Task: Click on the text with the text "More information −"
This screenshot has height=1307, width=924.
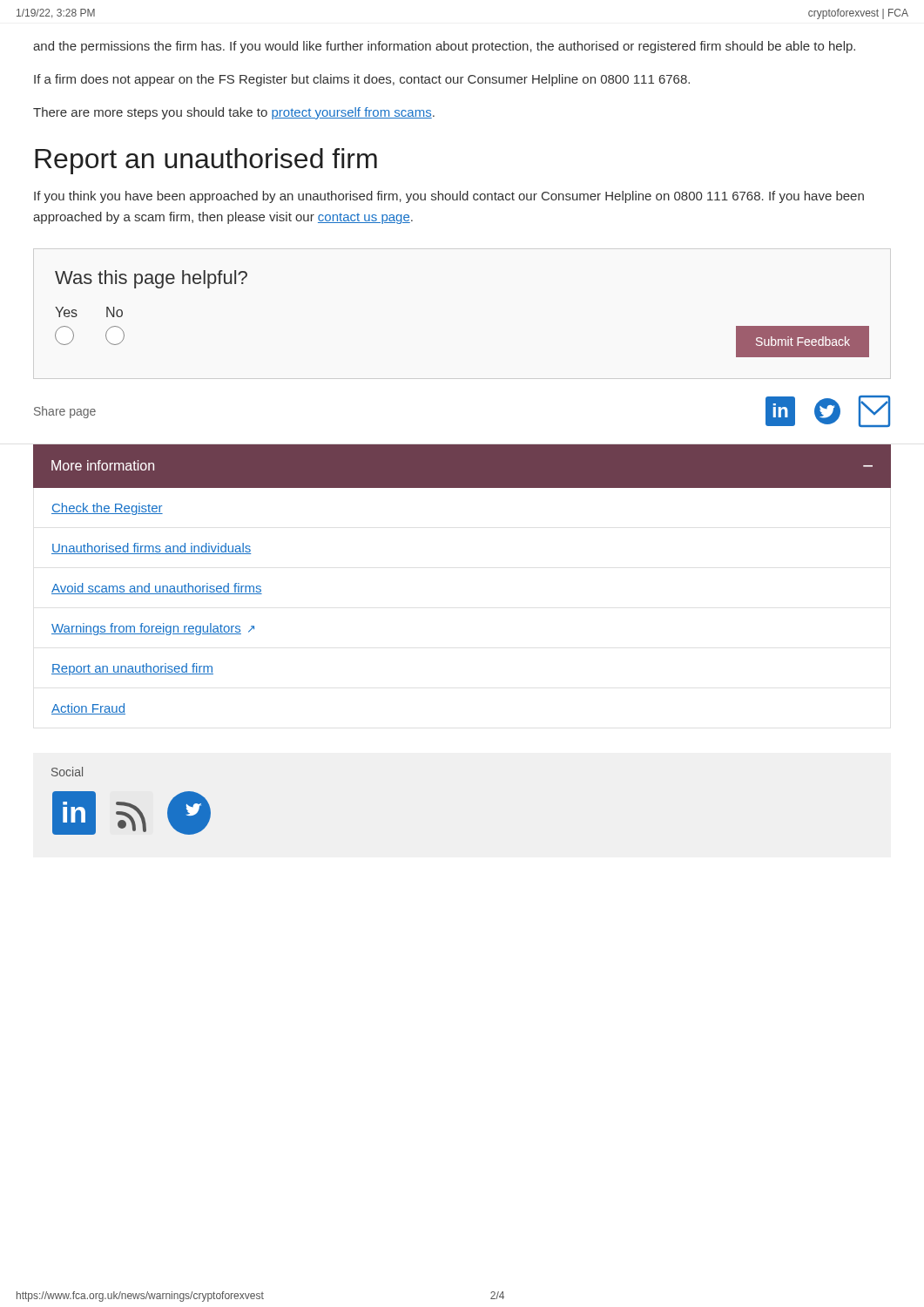Action: click(x=99, y=465)
